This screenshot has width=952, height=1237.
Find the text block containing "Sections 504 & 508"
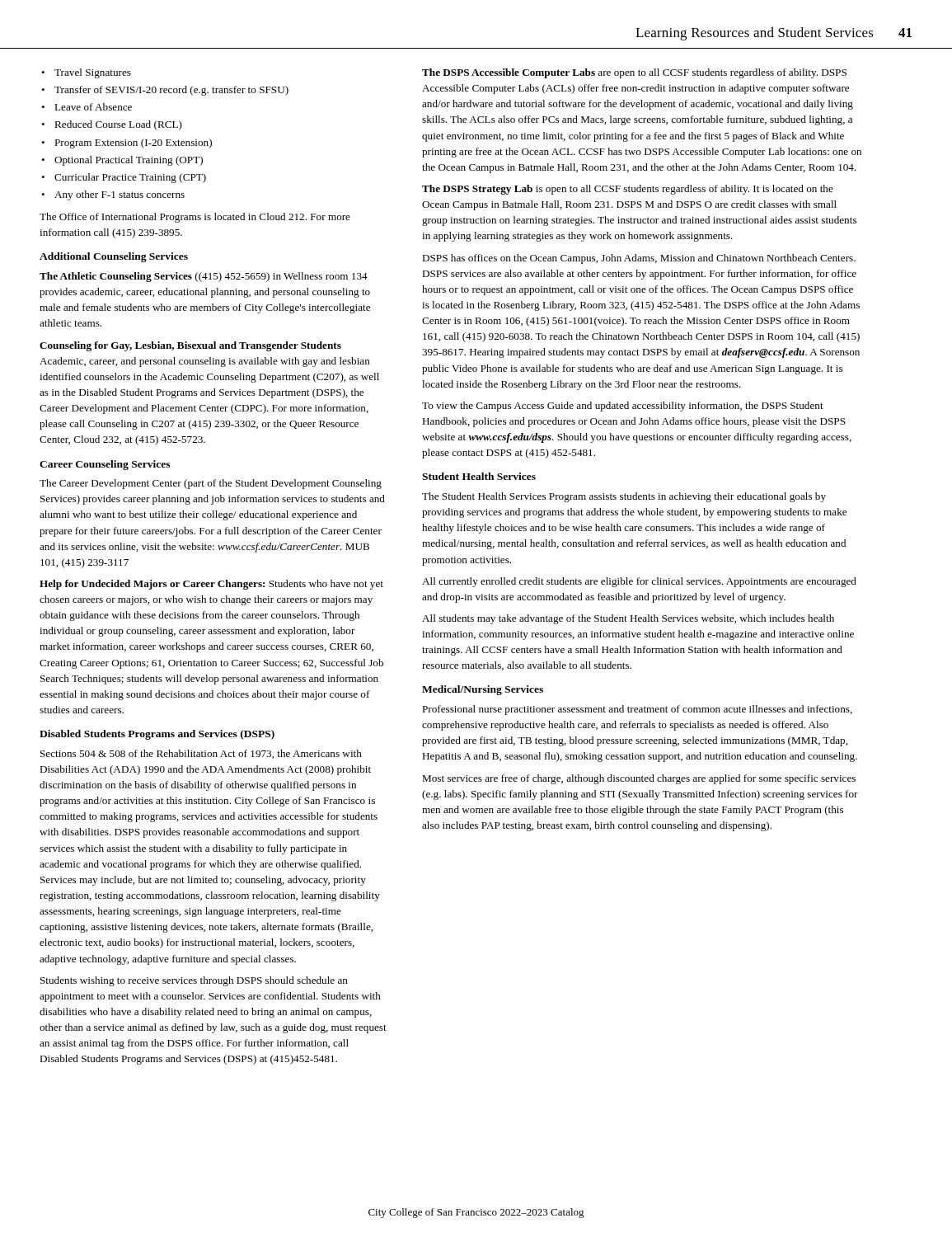tap(210, 856)
